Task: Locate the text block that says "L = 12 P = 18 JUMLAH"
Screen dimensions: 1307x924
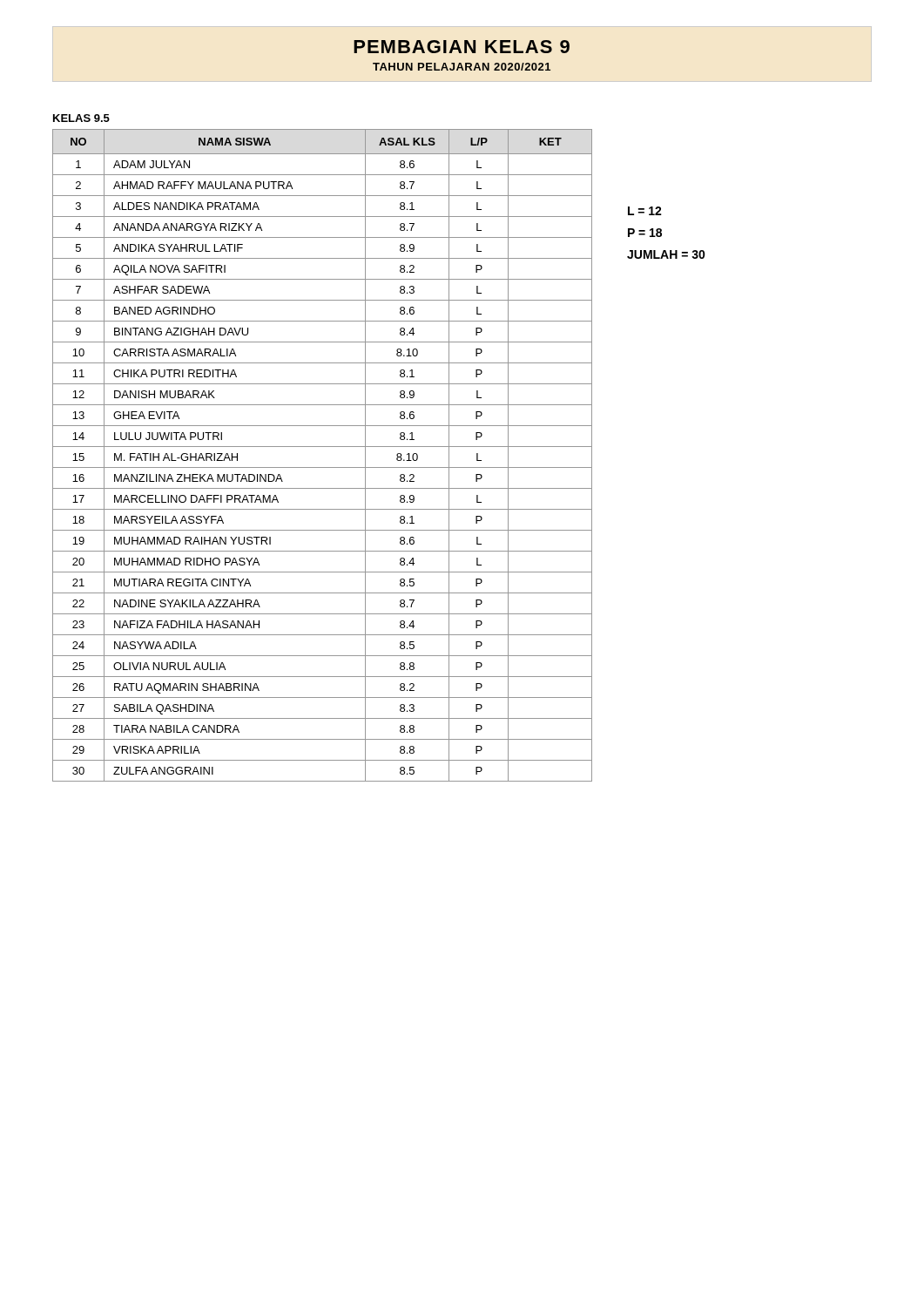Action: (x=666, y=233)
